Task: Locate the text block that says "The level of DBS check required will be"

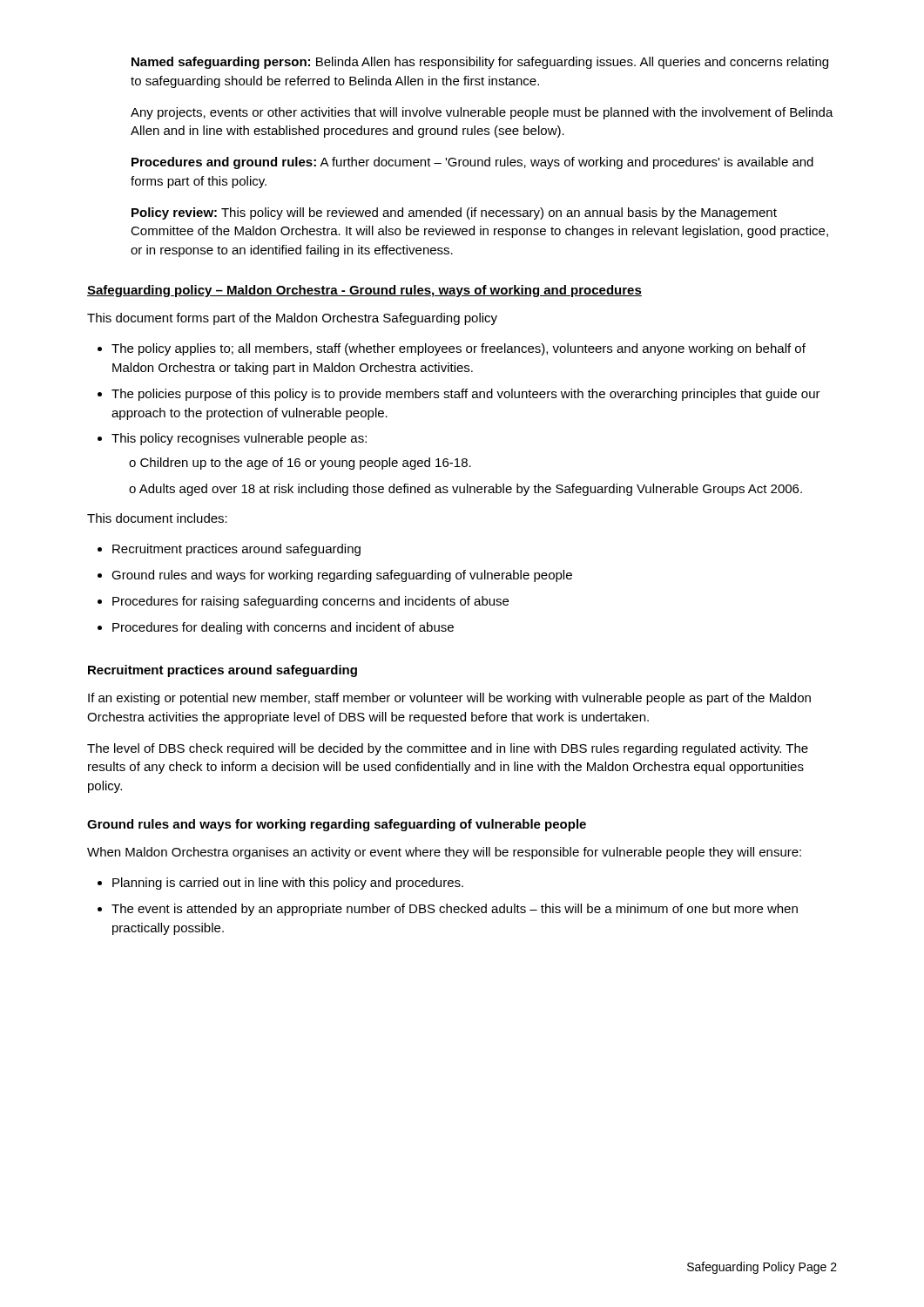Action: [462, 767]
